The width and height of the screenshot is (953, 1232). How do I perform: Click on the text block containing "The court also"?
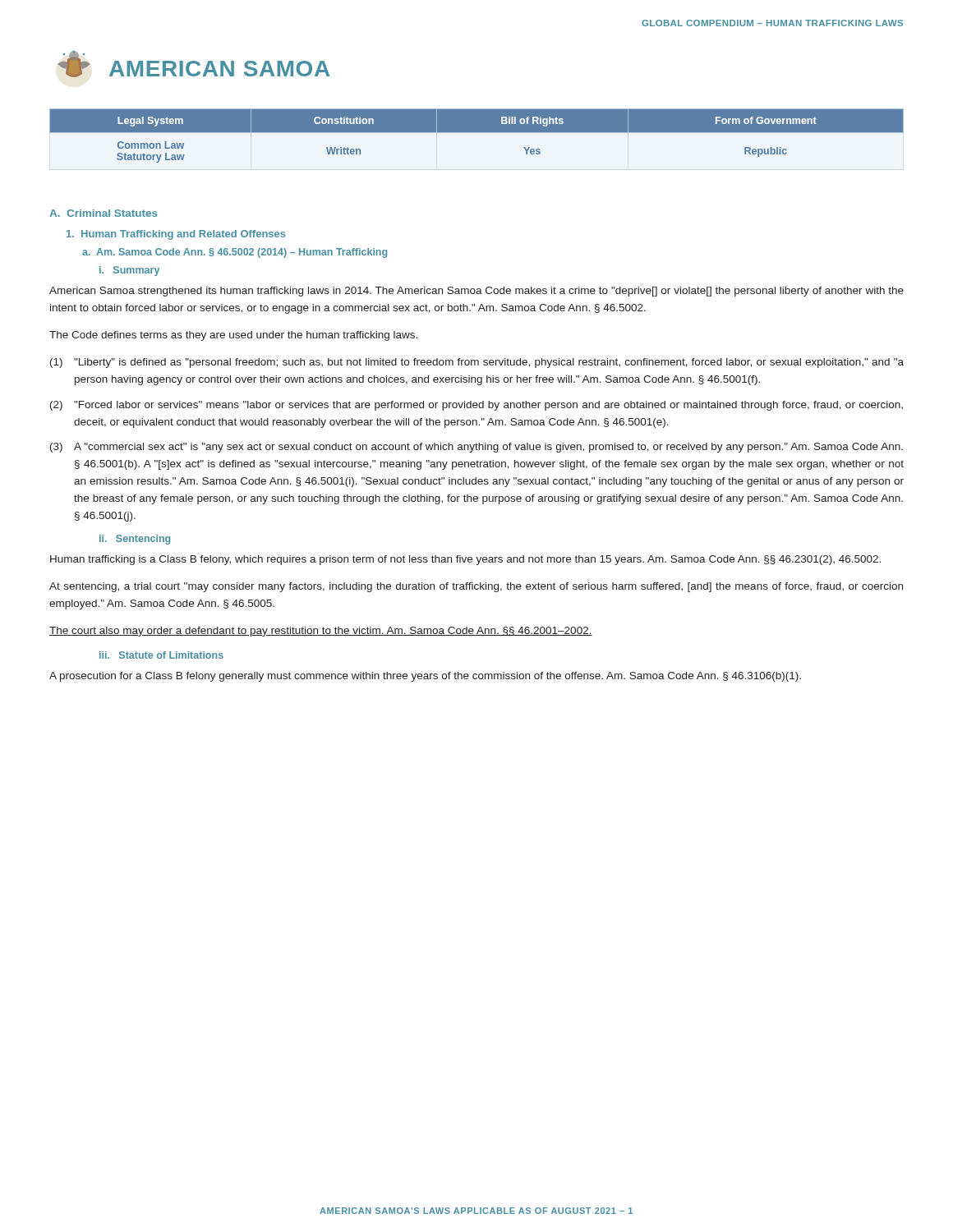(x=321, y=630)
